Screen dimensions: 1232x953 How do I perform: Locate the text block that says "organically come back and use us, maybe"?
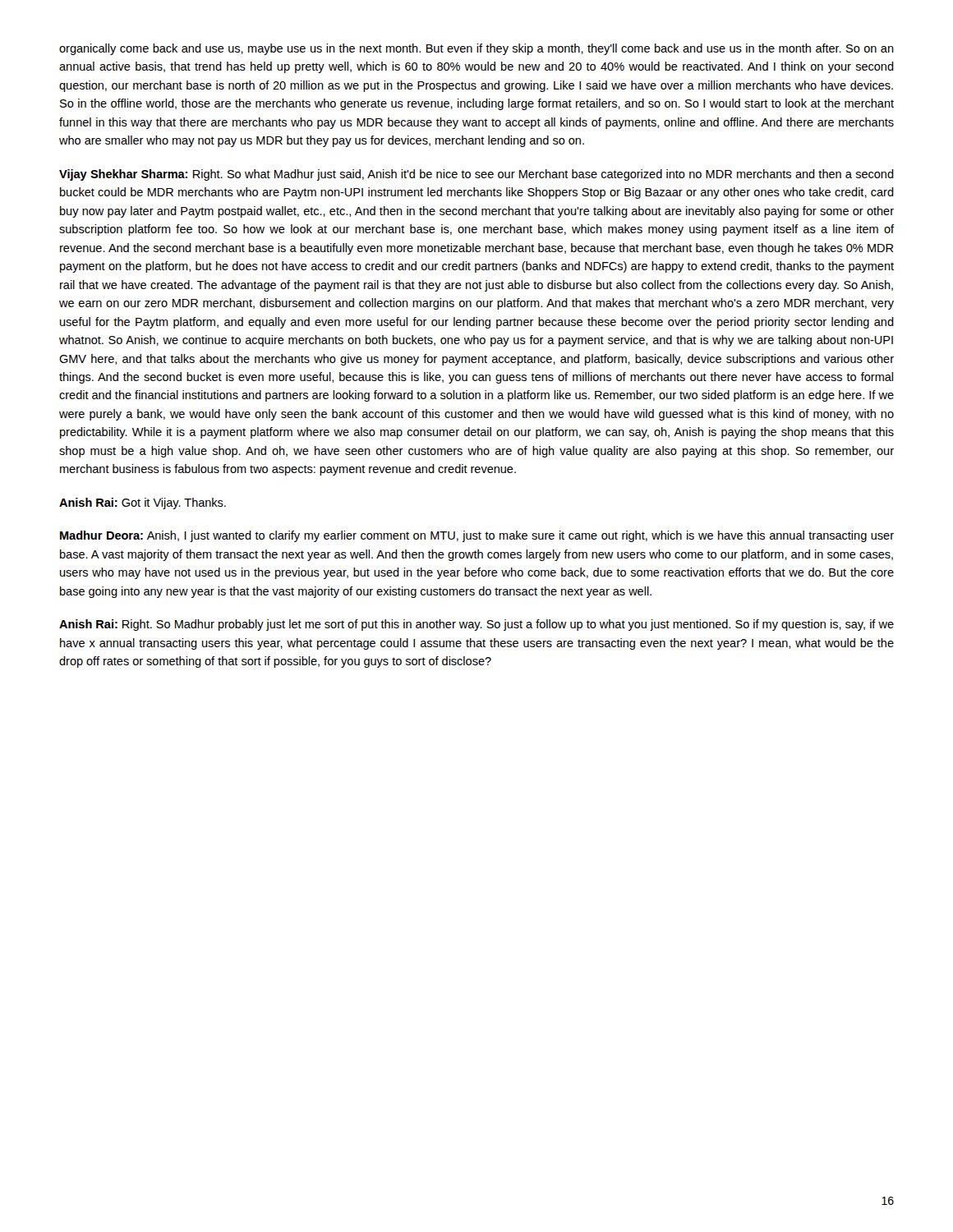coord(476,95)
